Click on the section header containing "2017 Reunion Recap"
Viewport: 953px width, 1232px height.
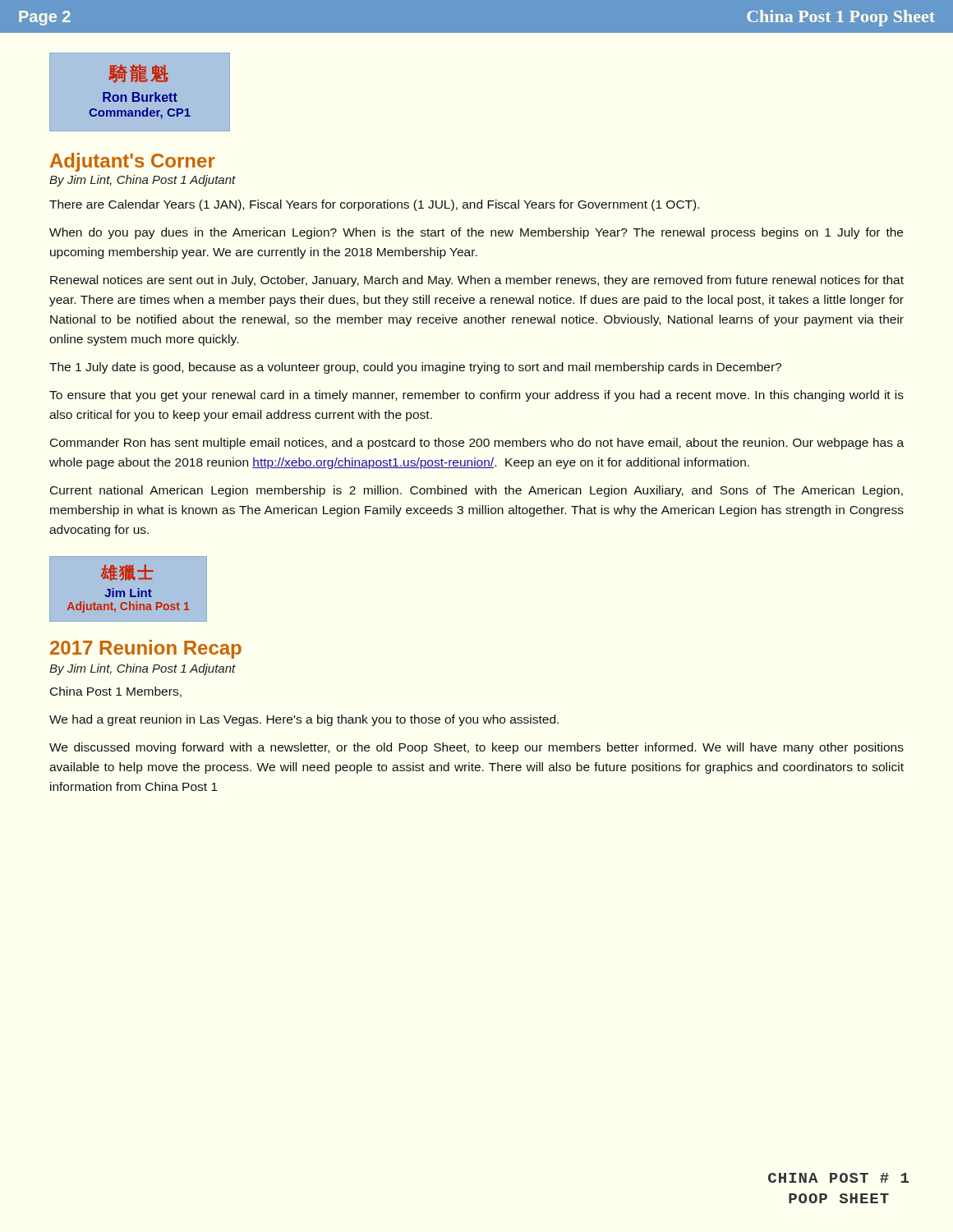tap(146, 648)
